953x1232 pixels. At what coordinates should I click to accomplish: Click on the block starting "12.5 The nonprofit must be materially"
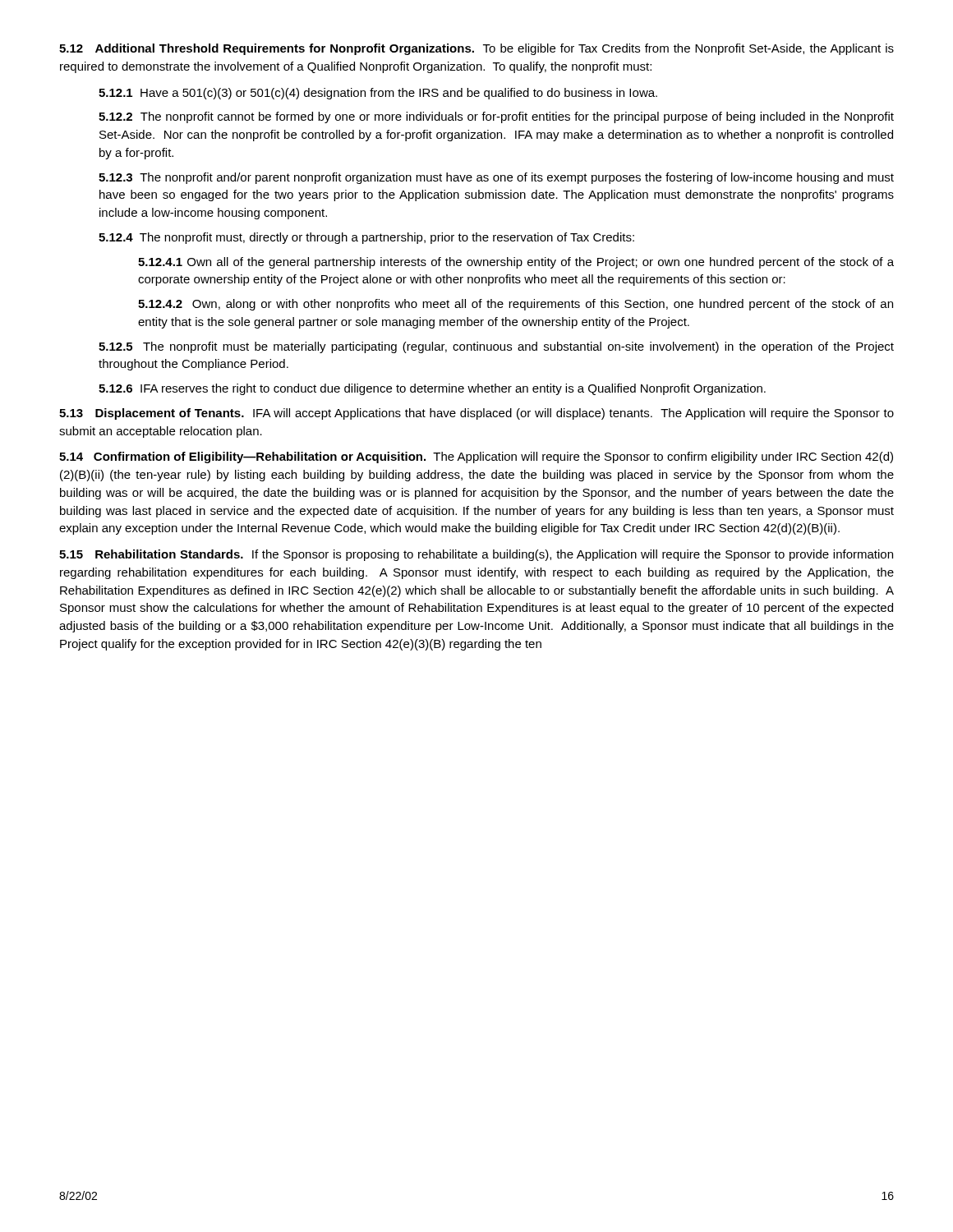[x=496, y=355]
